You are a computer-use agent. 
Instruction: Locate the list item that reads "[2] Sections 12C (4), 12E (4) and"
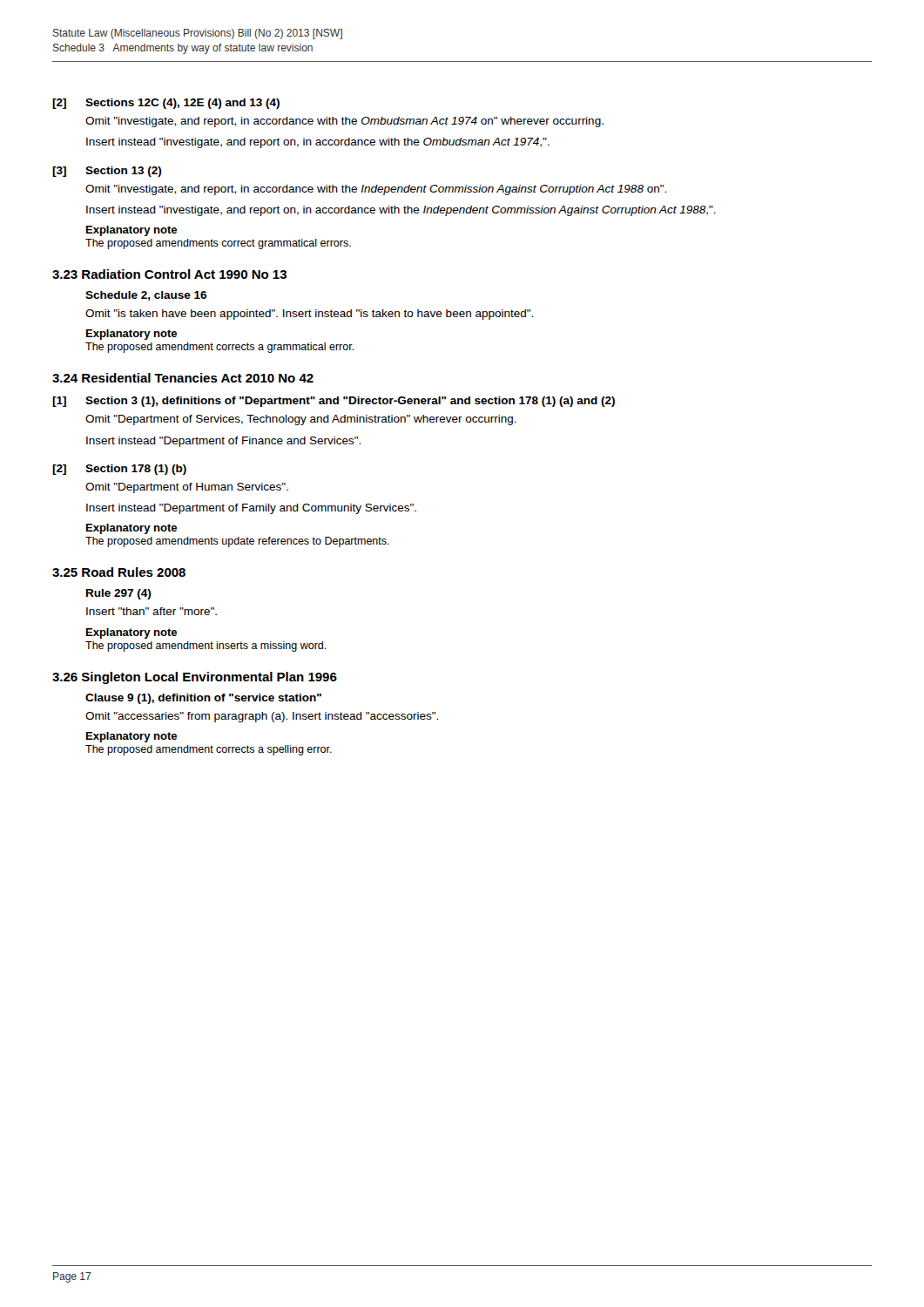462,125
